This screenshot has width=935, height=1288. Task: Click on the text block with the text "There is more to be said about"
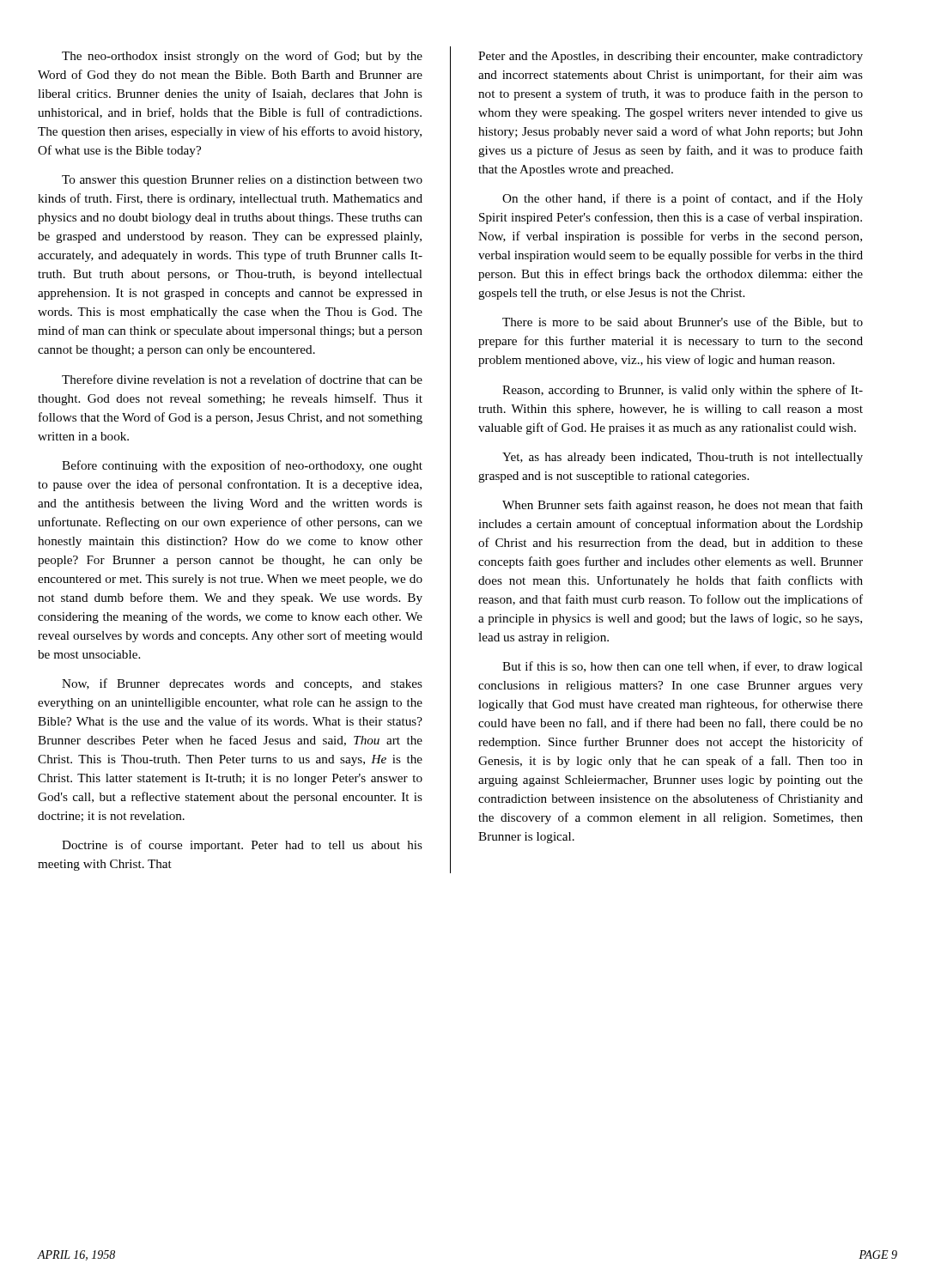pyautogui.click(x=671, y=341)
